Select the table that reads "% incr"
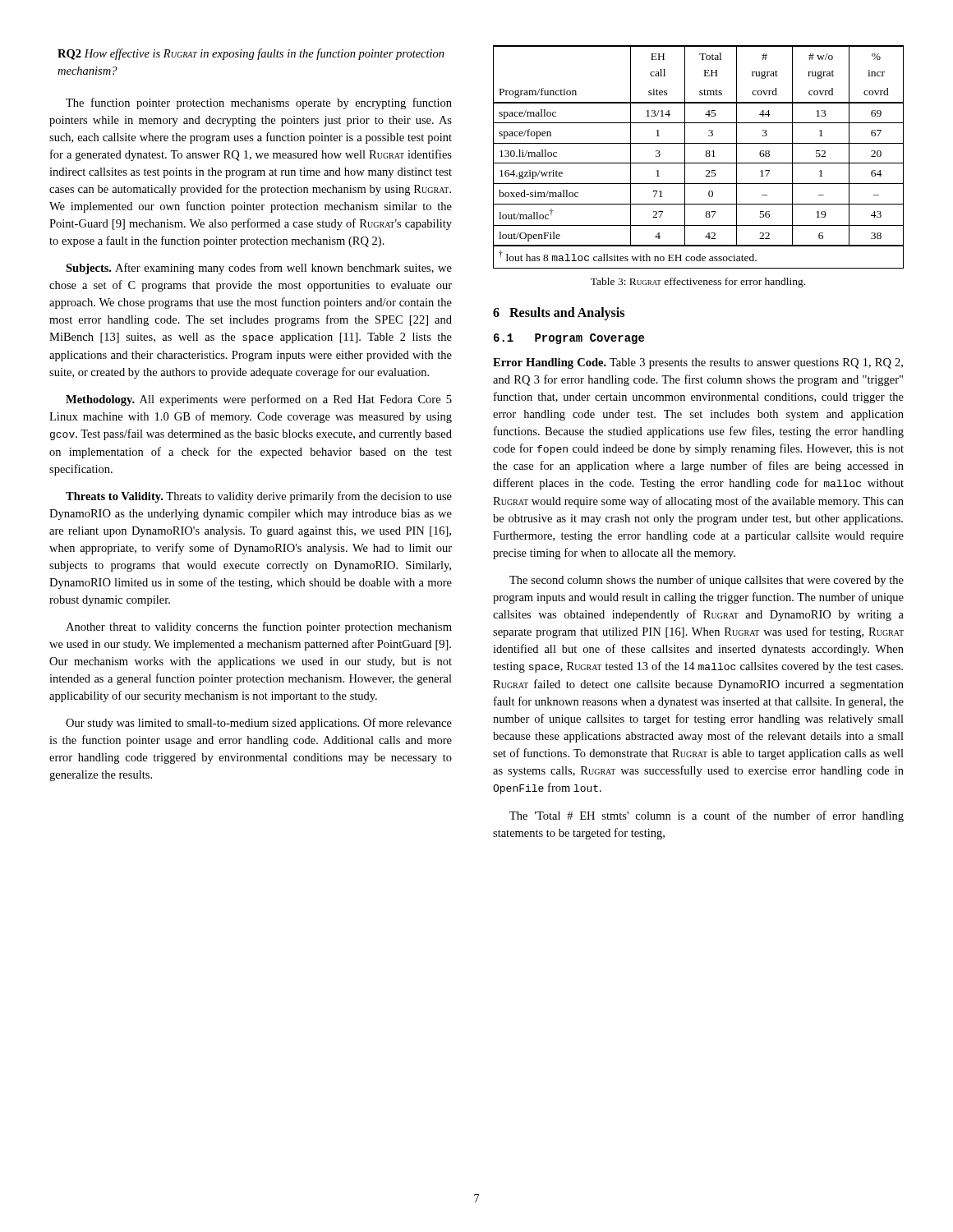953x1232 pixels. [698, 157]
